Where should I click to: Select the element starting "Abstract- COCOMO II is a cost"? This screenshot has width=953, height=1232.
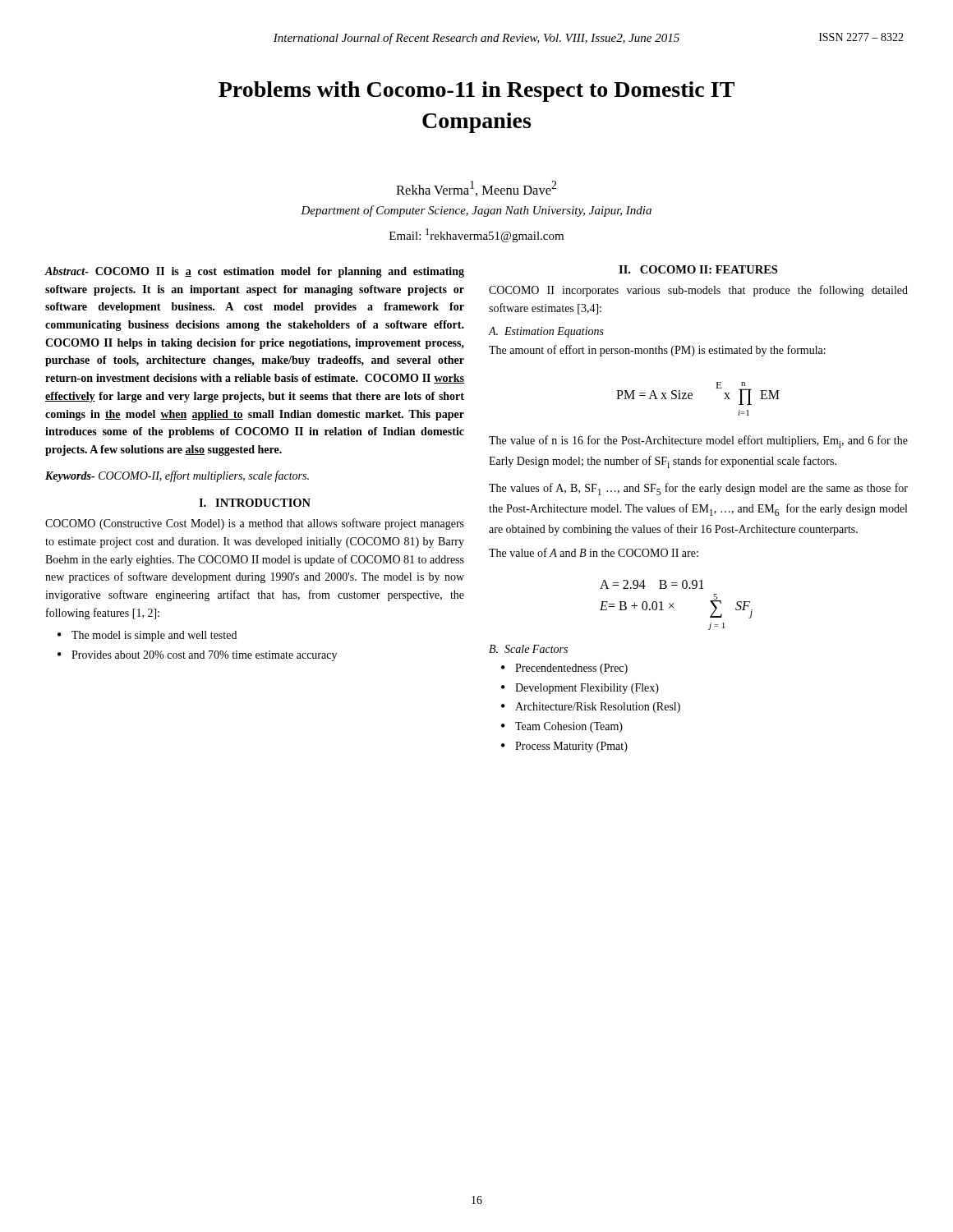click(255, 360)
